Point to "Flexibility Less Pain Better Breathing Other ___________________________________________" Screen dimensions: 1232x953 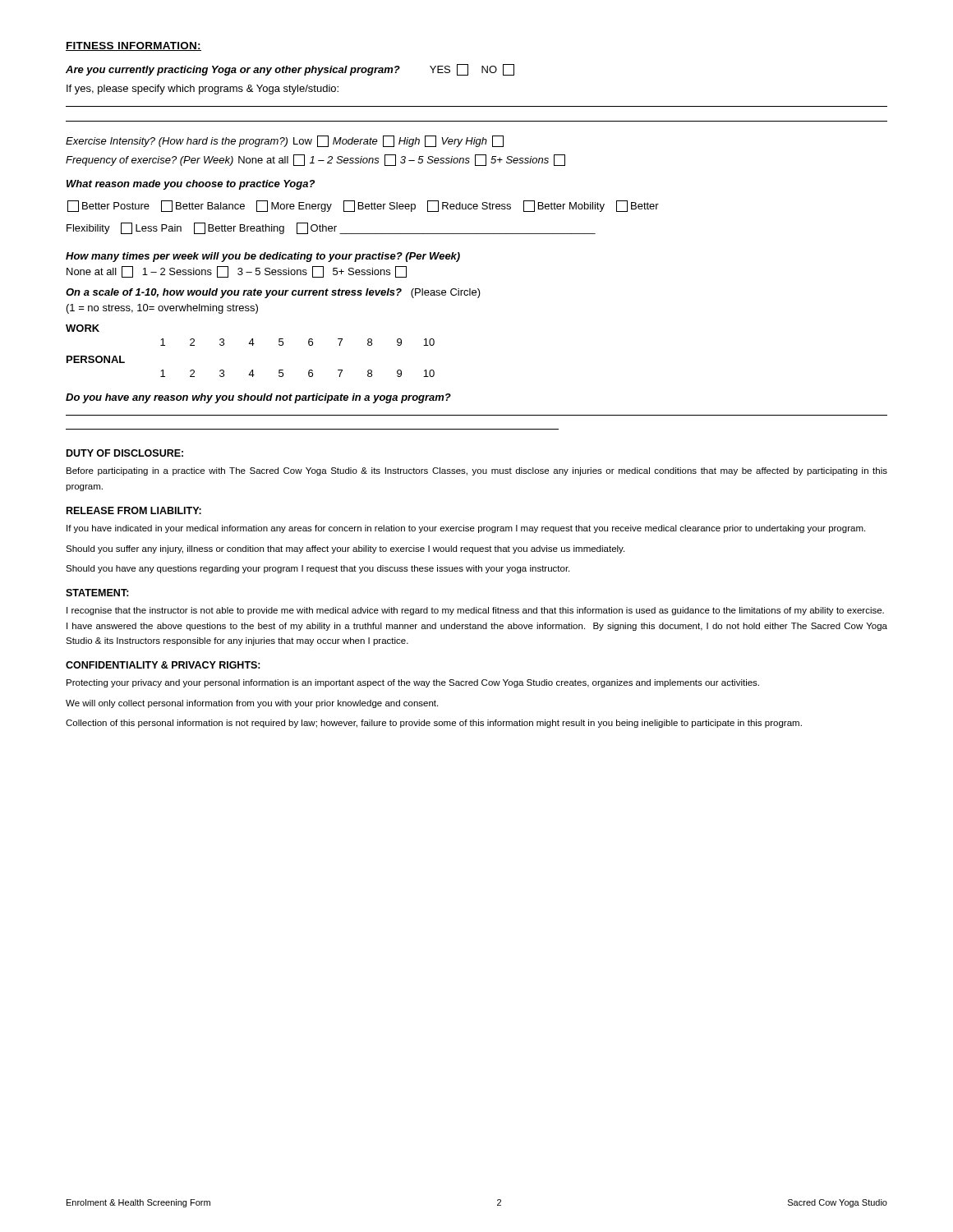[x=331, y=228]
